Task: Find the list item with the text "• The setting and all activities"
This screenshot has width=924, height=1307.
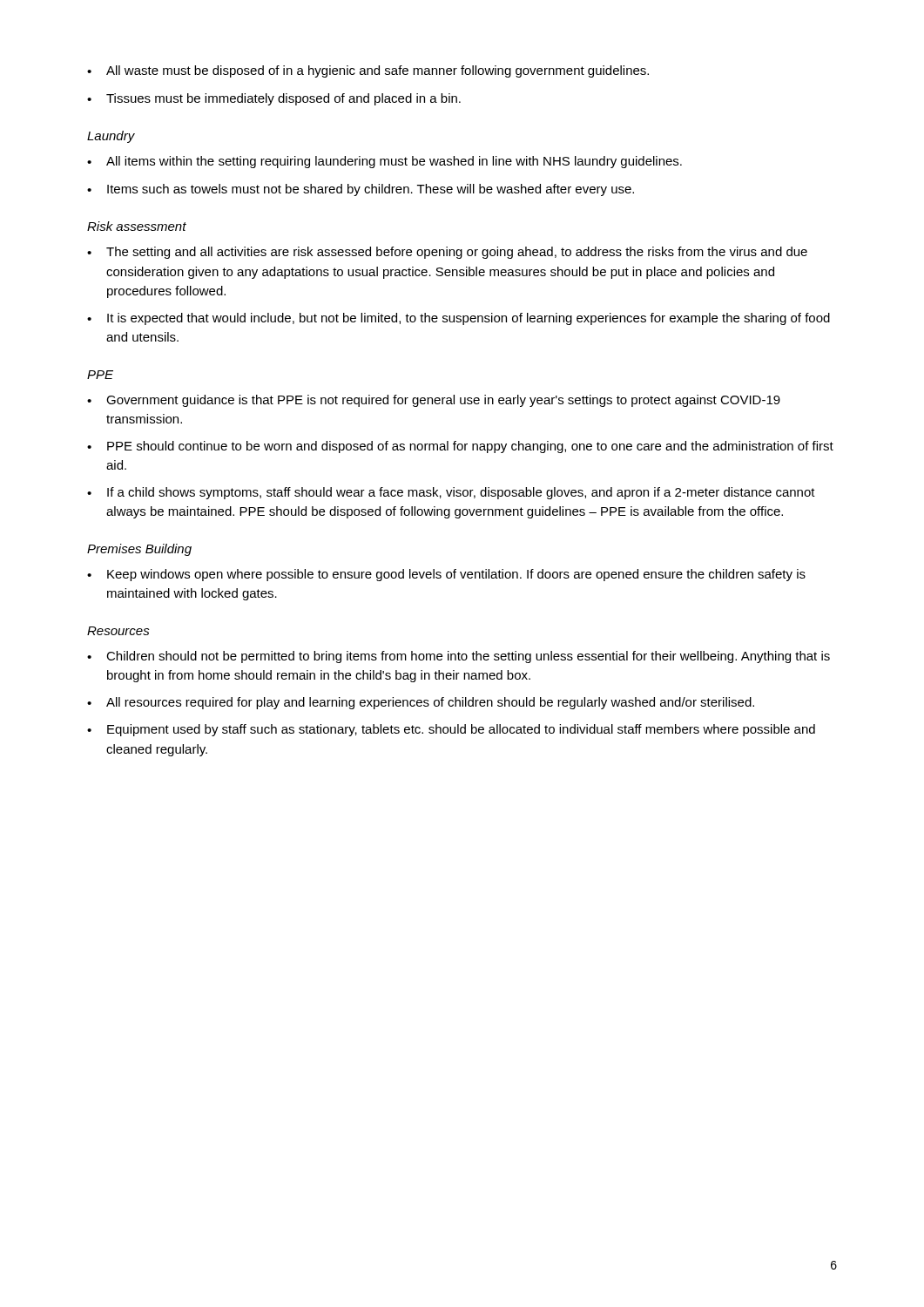Action: (x=462, y=272)
